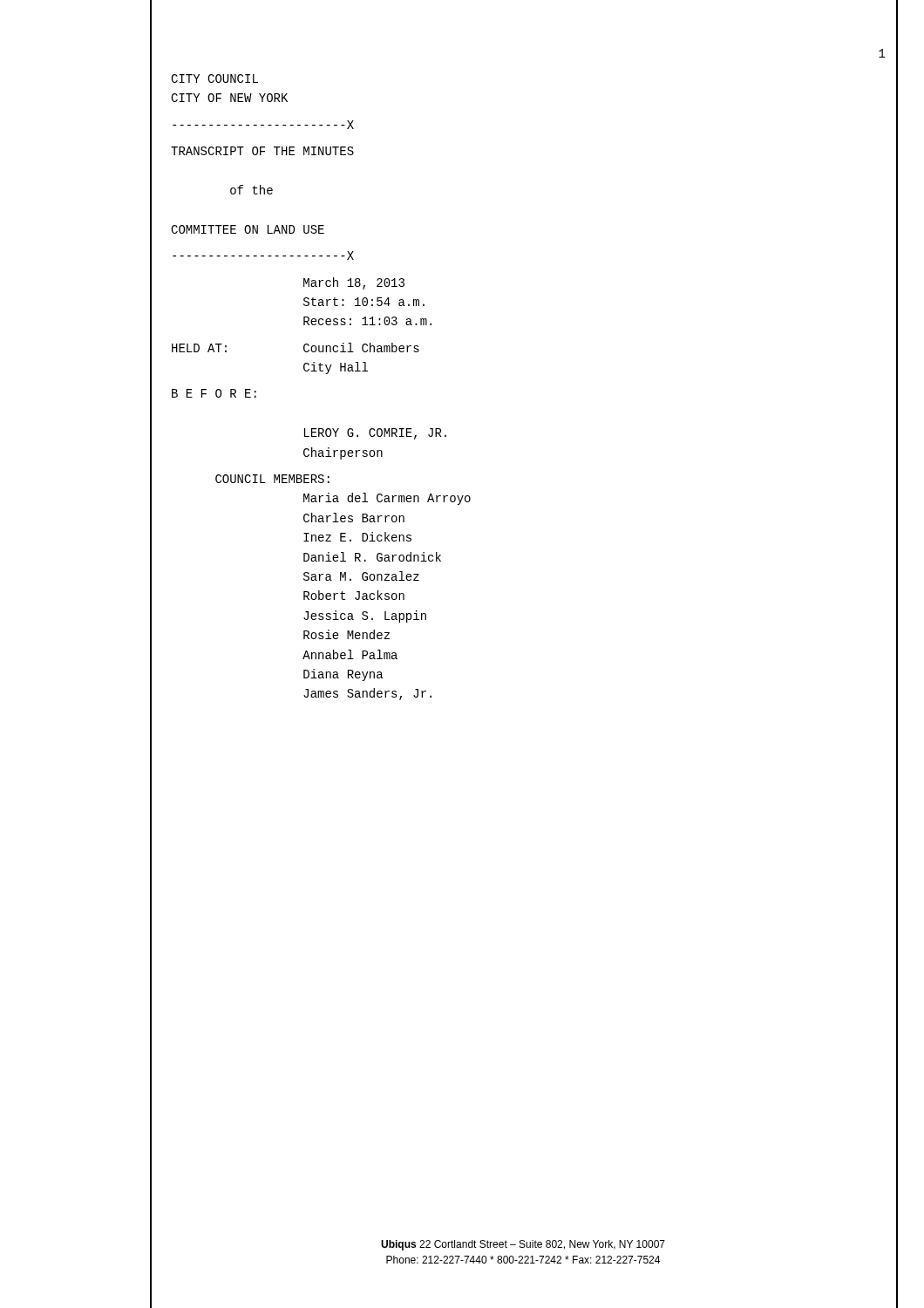
Task: Find the region starting "COUNCIL MEMBERS: Maria del Carmen Arroyo Charles"
Action: 321,587
